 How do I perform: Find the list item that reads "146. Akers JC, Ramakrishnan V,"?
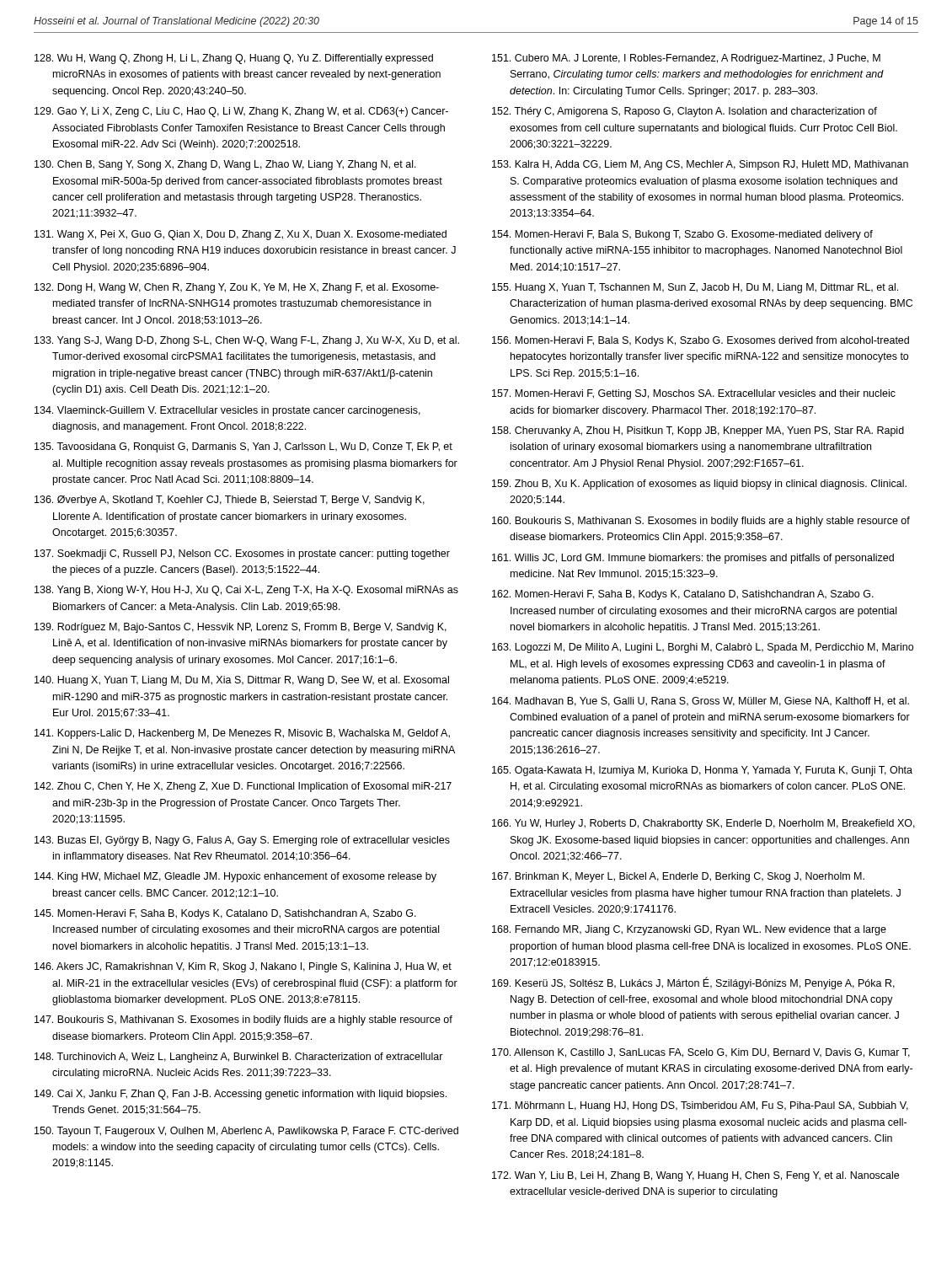point(245,983)
